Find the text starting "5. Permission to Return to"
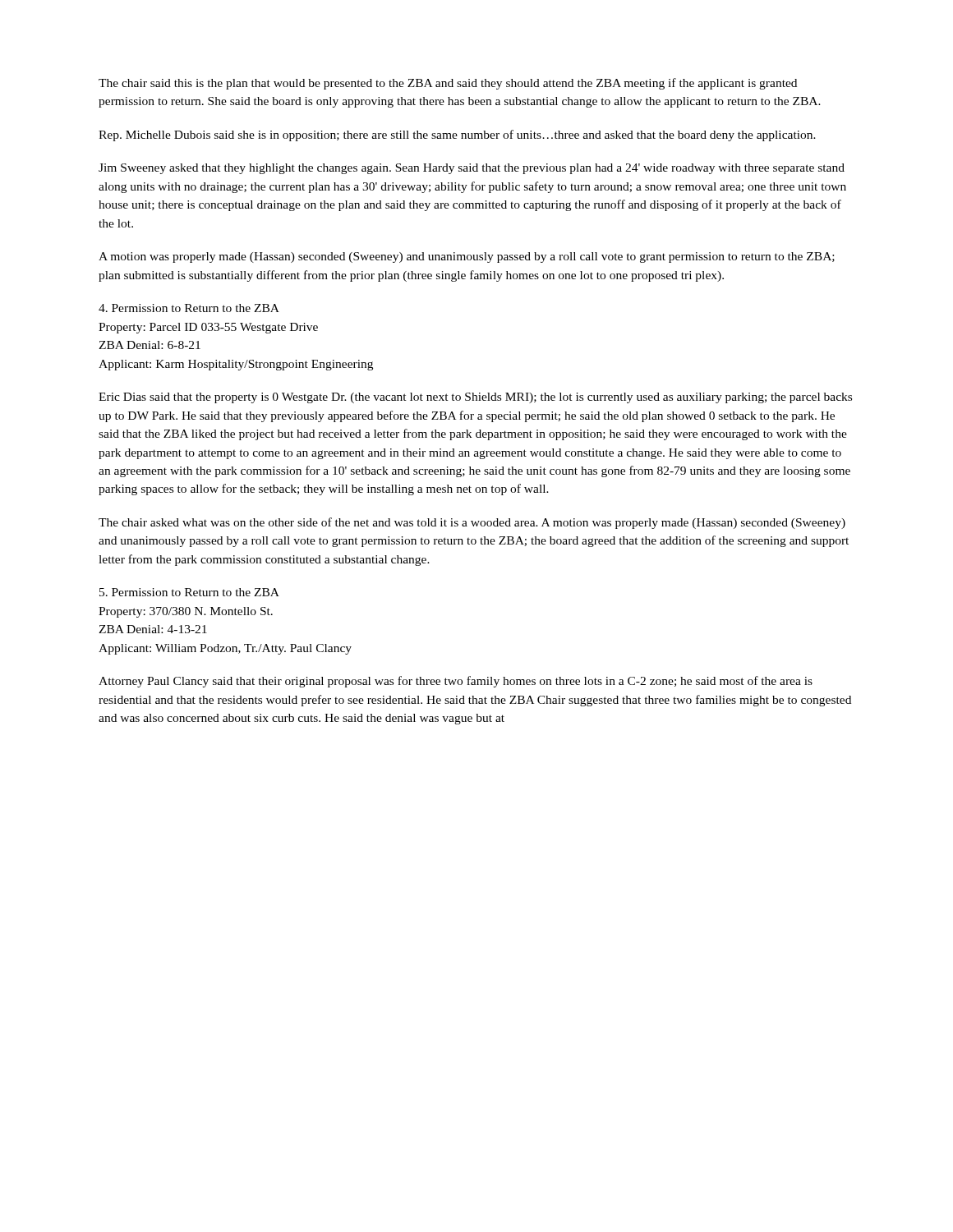 click(225, 620)
